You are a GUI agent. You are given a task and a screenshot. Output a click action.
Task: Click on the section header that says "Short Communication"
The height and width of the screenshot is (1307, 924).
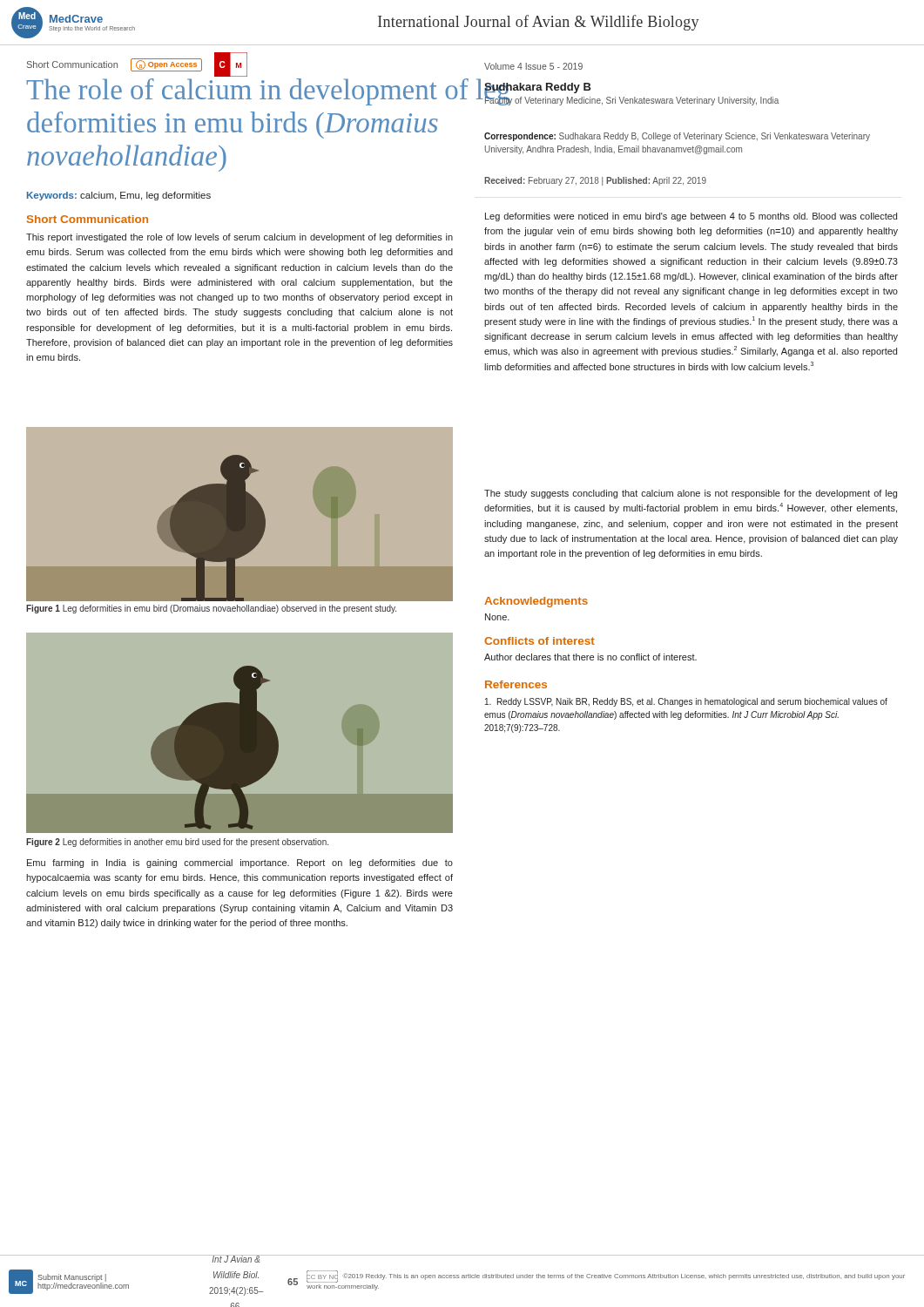(88, 219)
